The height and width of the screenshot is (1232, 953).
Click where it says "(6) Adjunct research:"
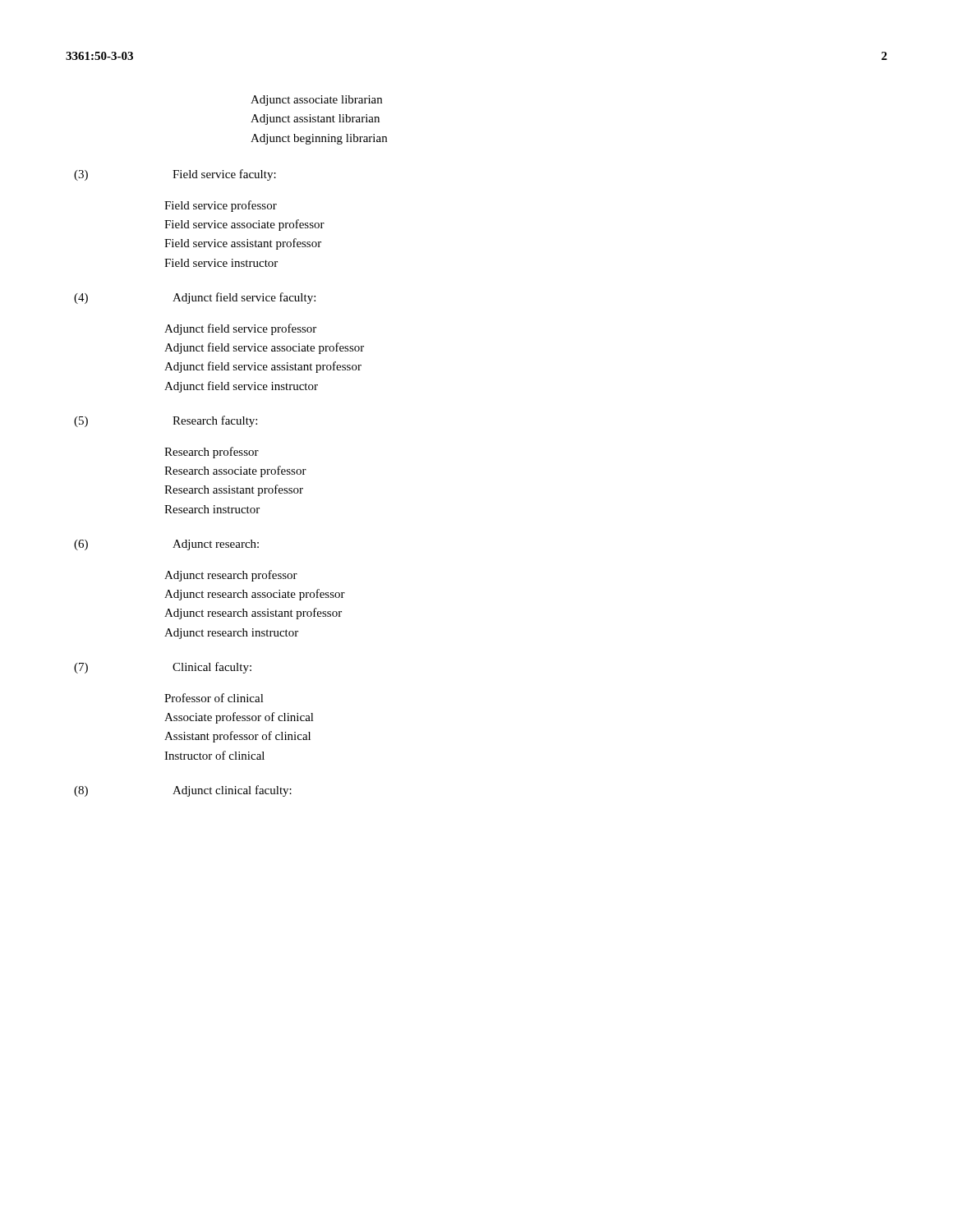point(78,545)
